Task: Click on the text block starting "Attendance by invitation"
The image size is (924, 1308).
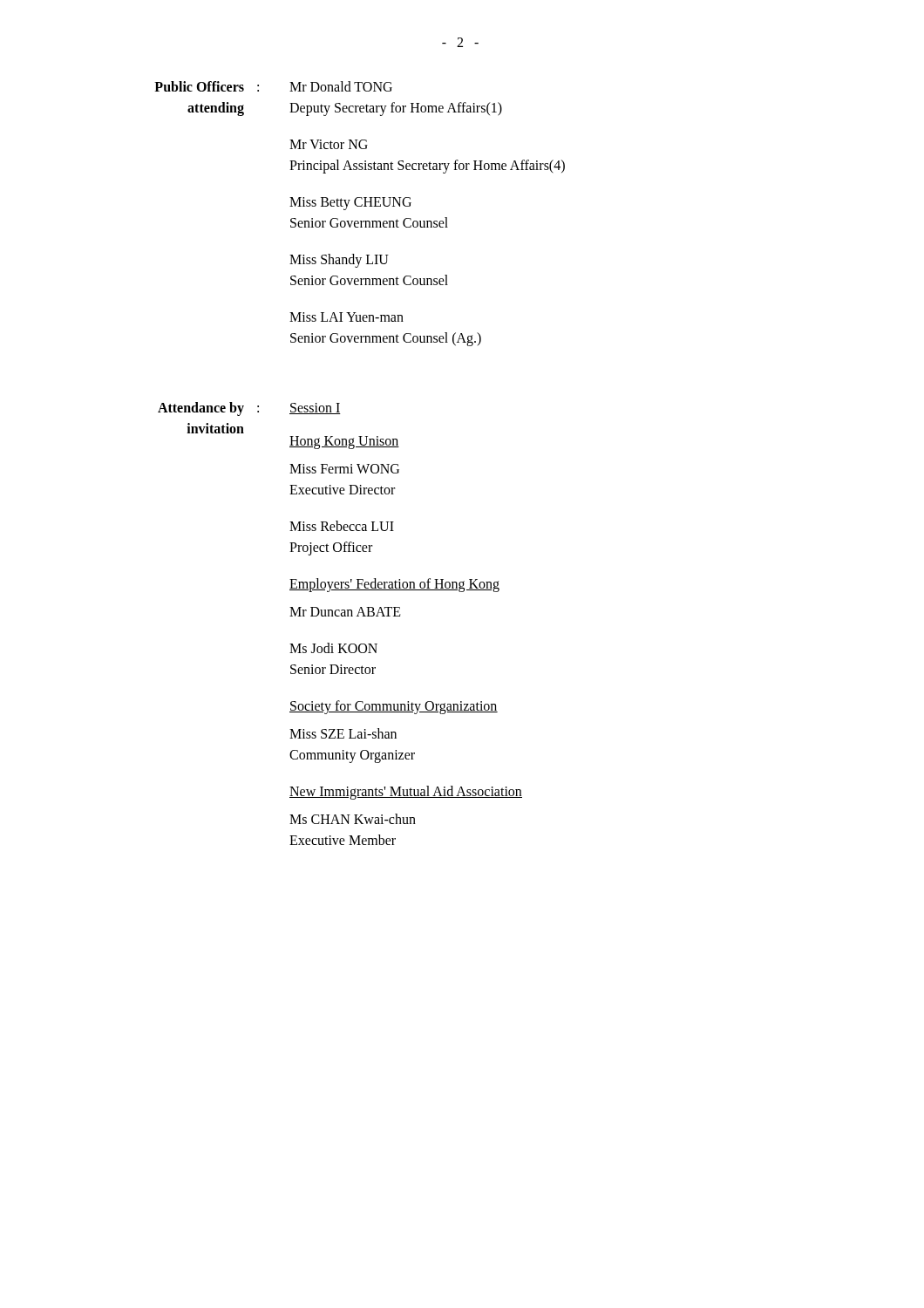Action: pyautogui.click(x=204, y=409)
